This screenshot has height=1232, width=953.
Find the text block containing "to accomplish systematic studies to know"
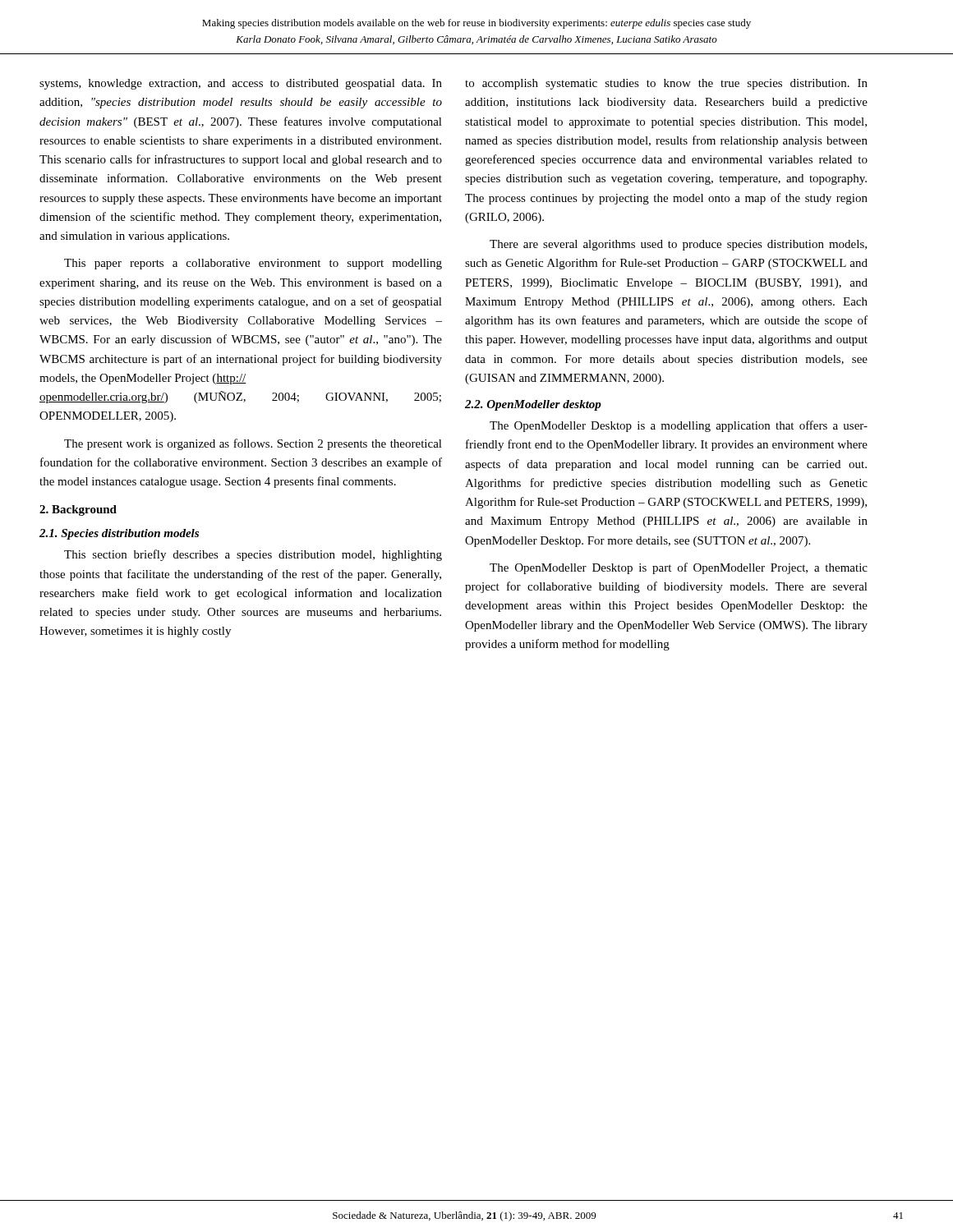pyautogui.click(x=666, y=150)
